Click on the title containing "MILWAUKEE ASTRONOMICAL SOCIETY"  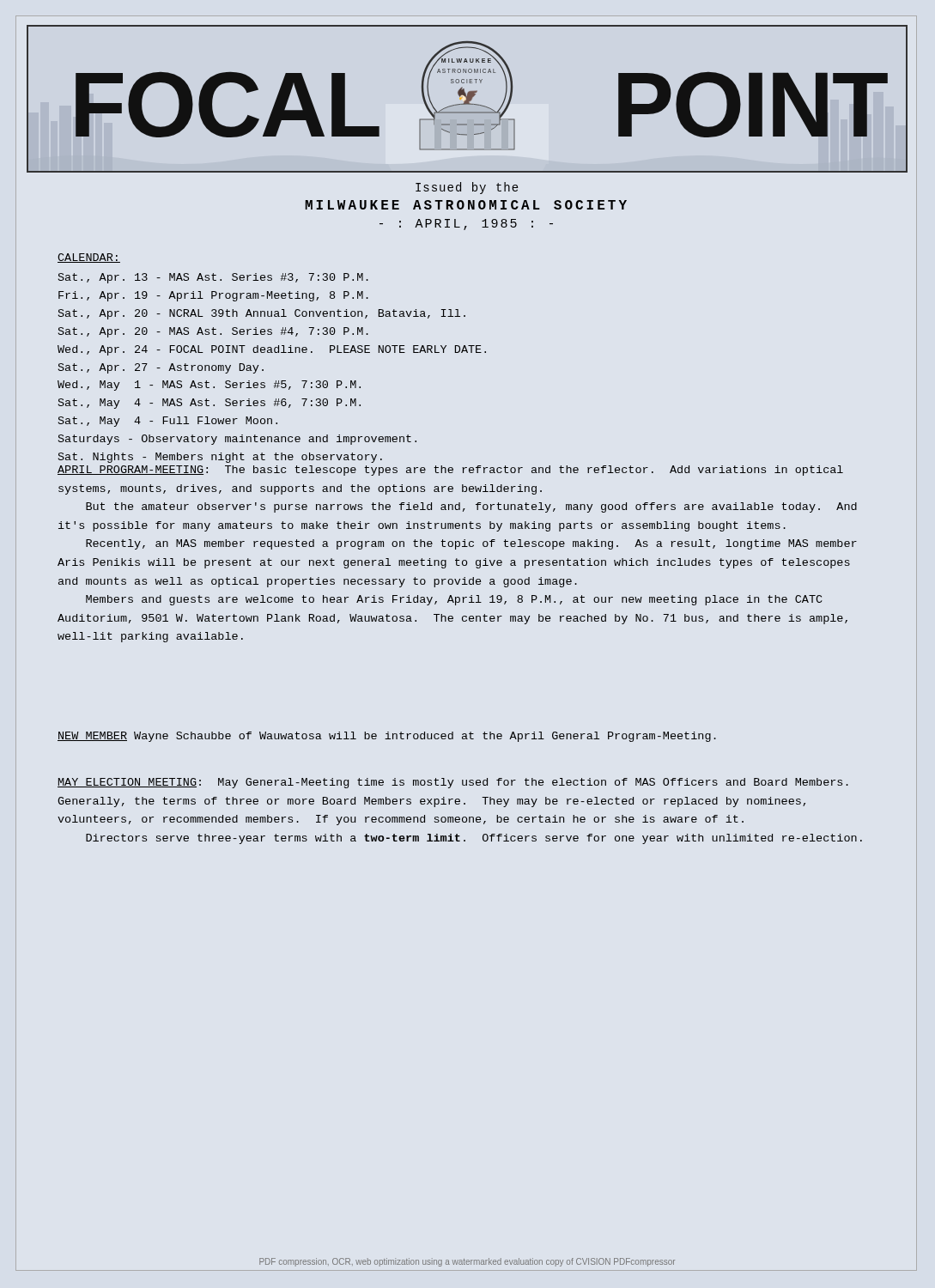467,206
